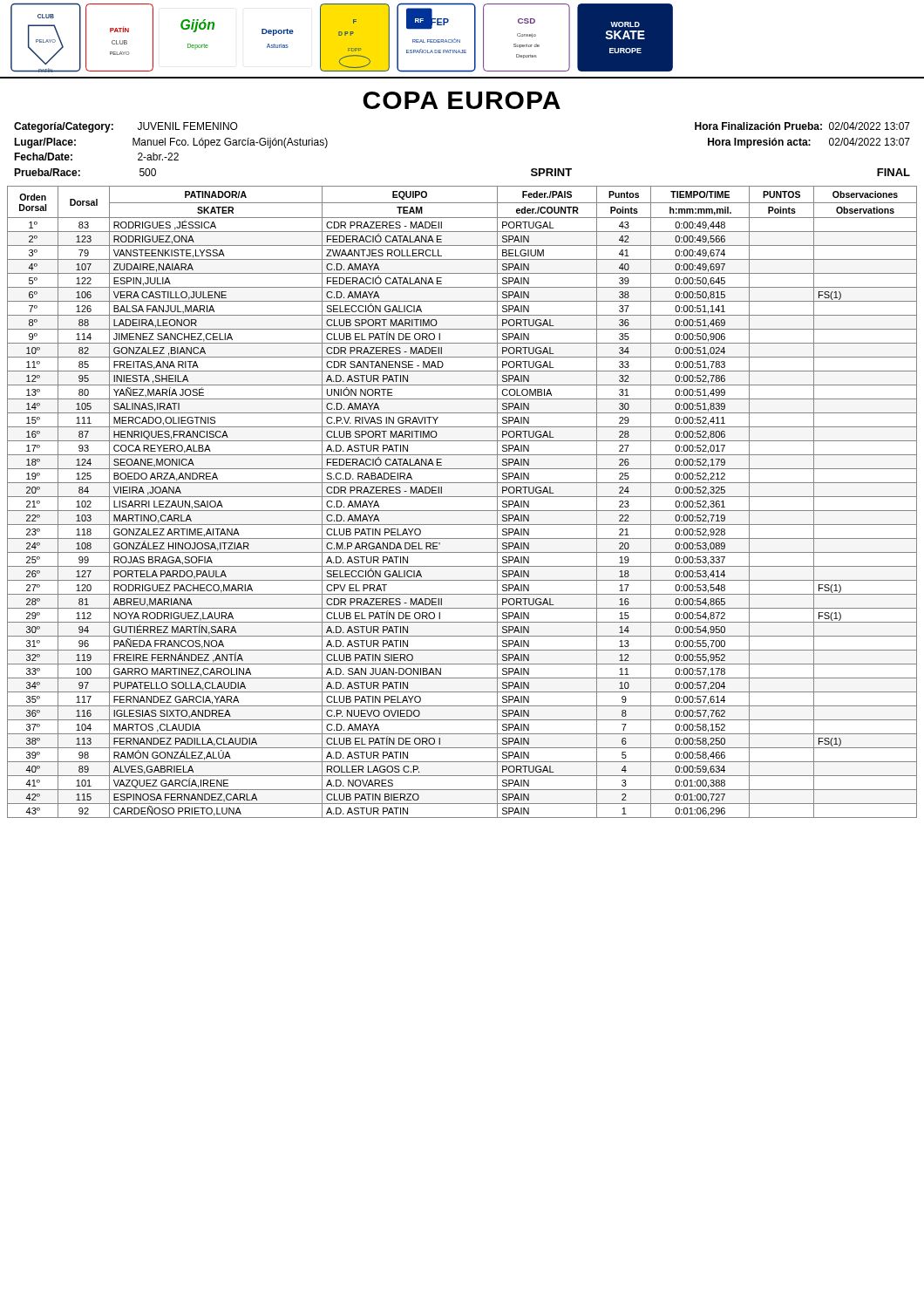This screenshot has width=924, height=1308.
Task: Select the logo
Action: tap(462, 39)
